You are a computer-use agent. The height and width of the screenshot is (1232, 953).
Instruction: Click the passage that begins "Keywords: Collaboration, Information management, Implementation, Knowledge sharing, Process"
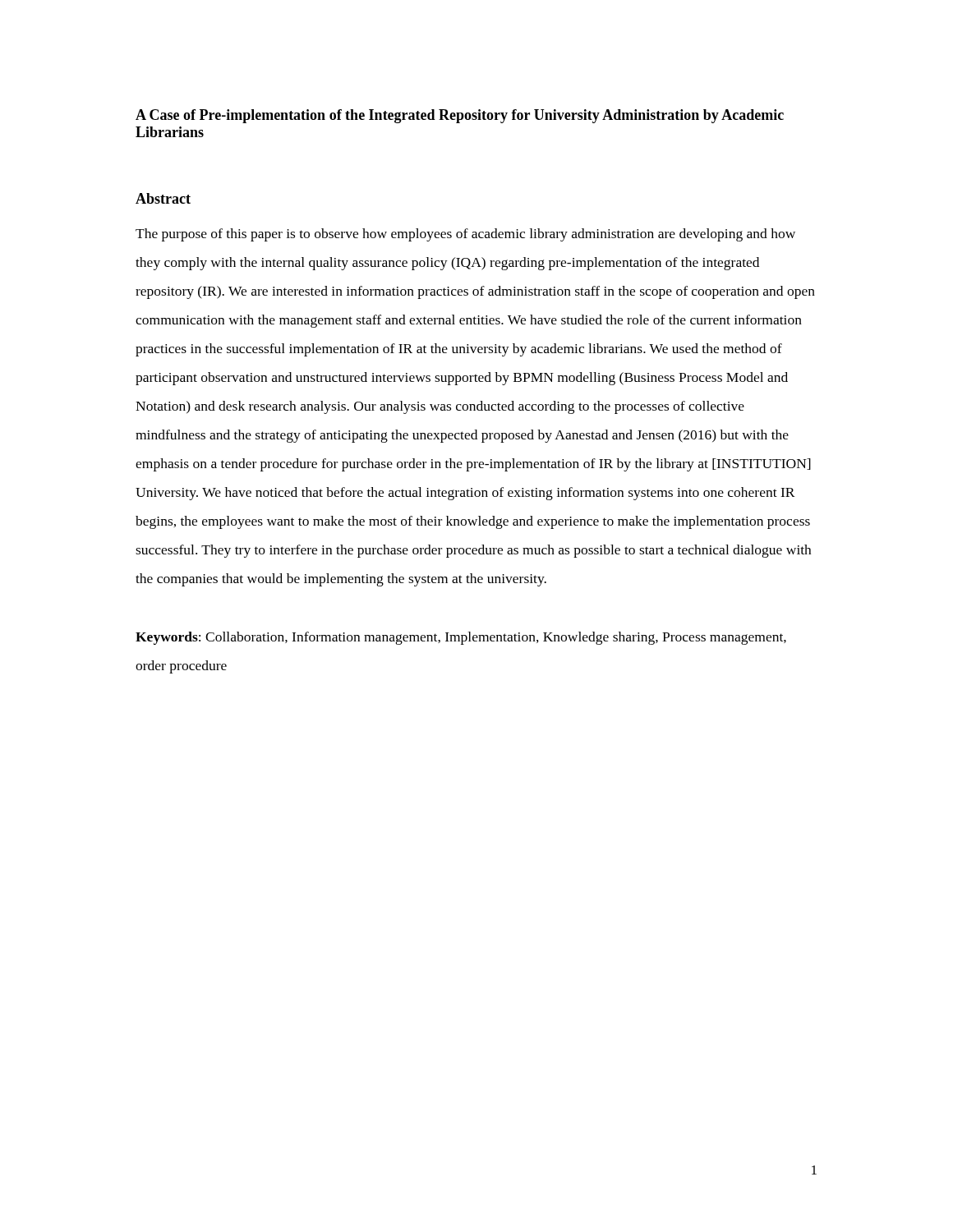click(461, 651)
